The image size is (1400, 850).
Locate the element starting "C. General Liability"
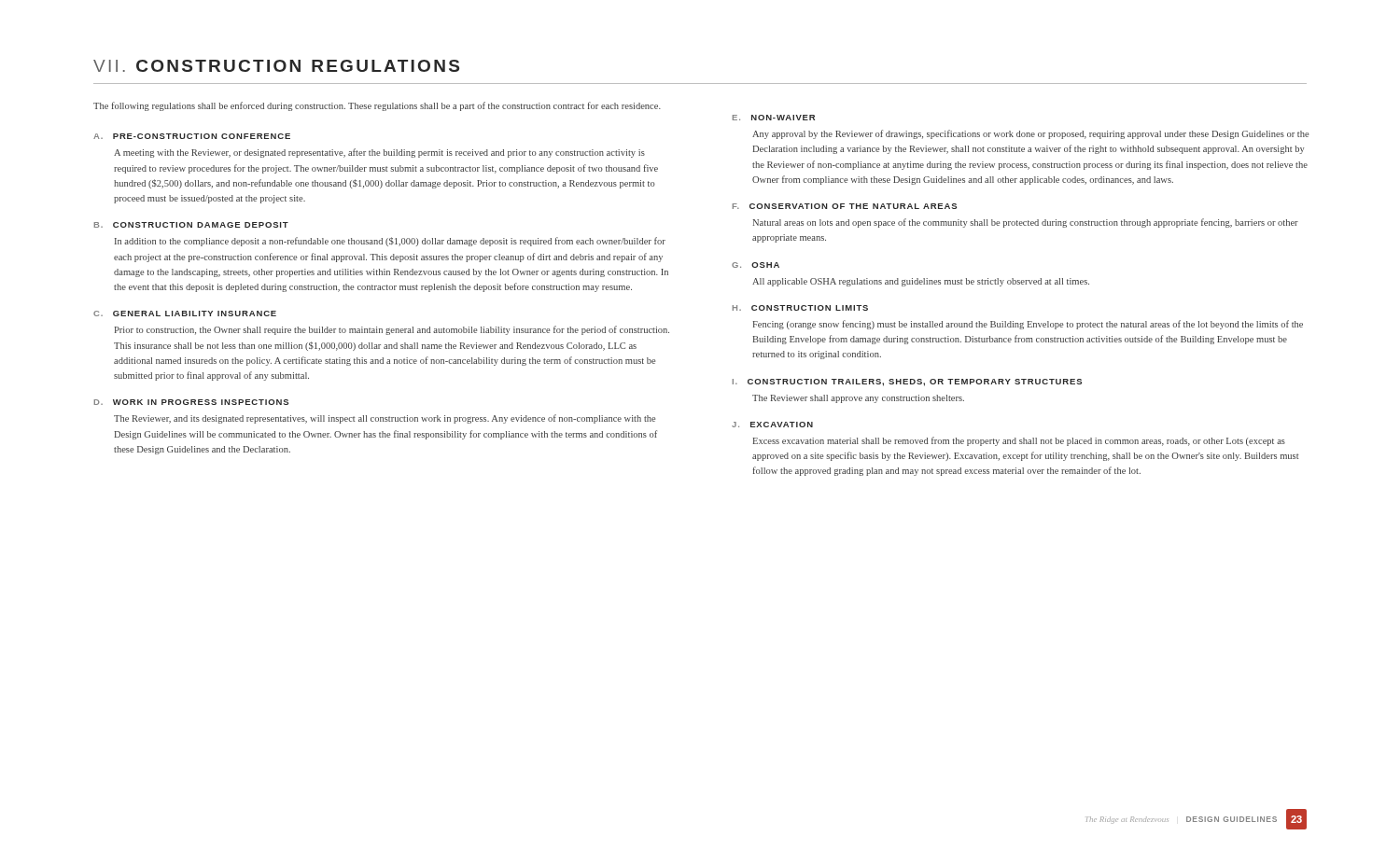click(185, 313)
